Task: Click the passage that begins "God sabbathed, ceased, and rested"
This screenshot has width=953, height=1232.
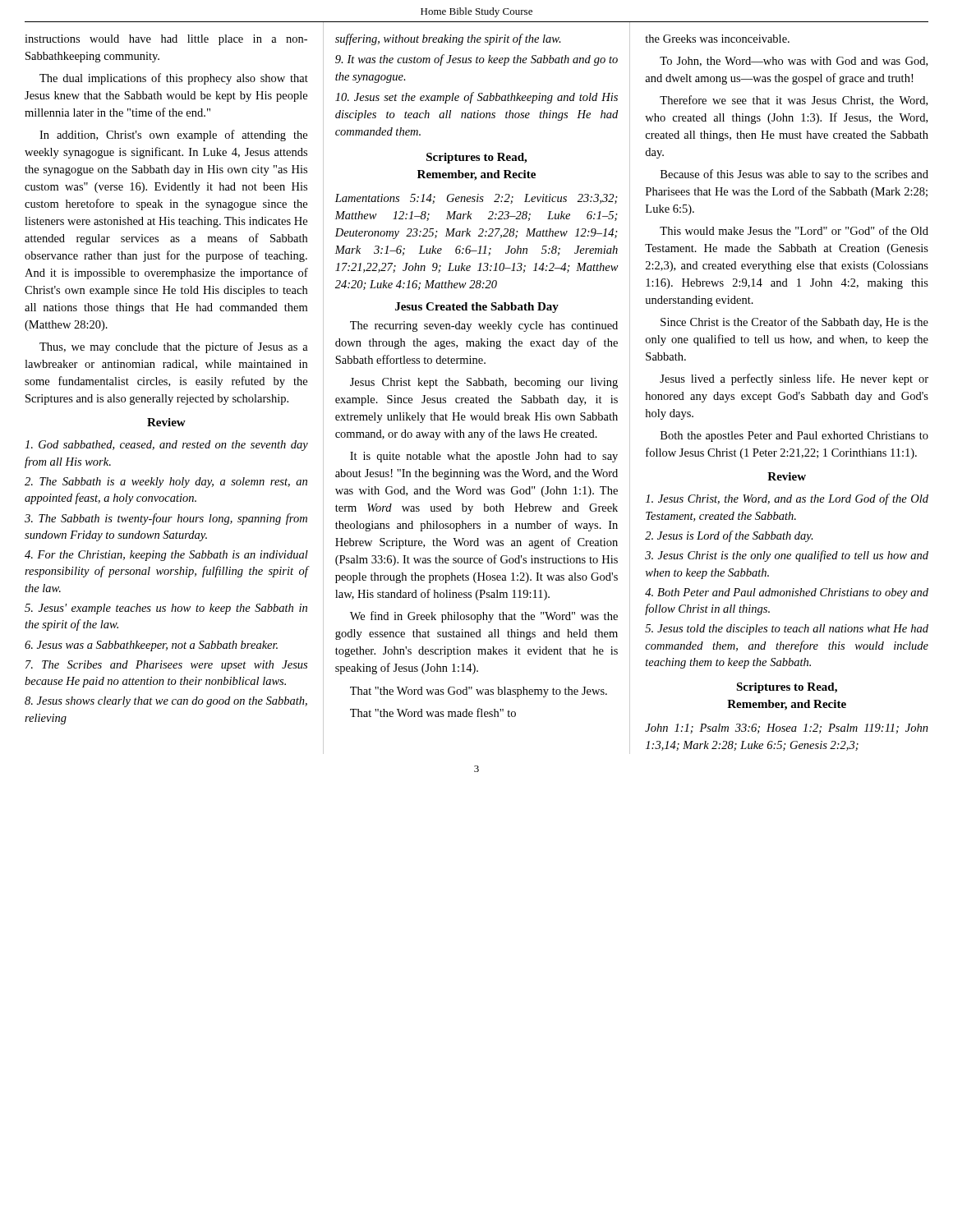Action: tap(166, 453)
